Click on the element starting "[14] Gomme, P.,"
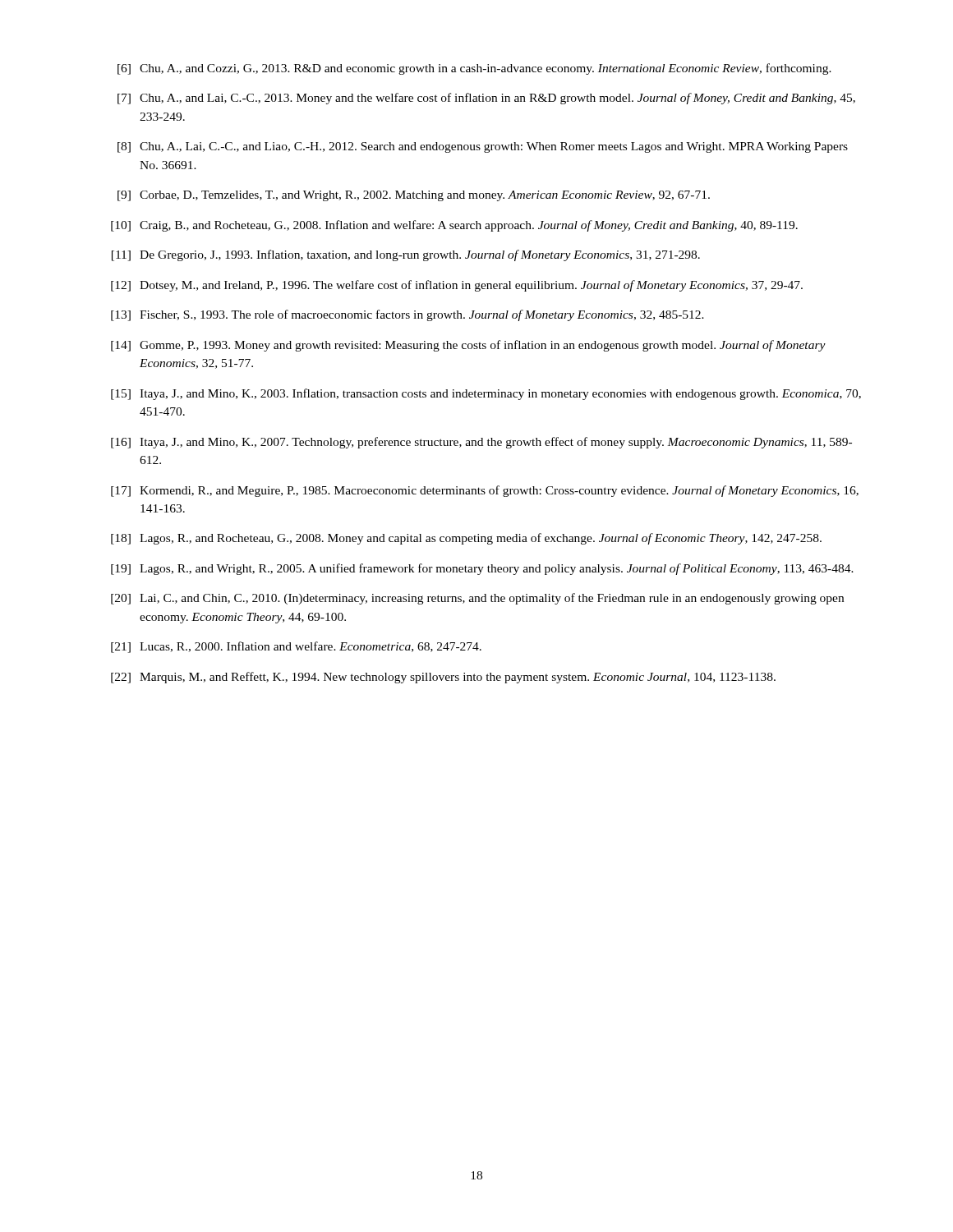Viewport: 953px width, 1232px height. click(476, 354)
